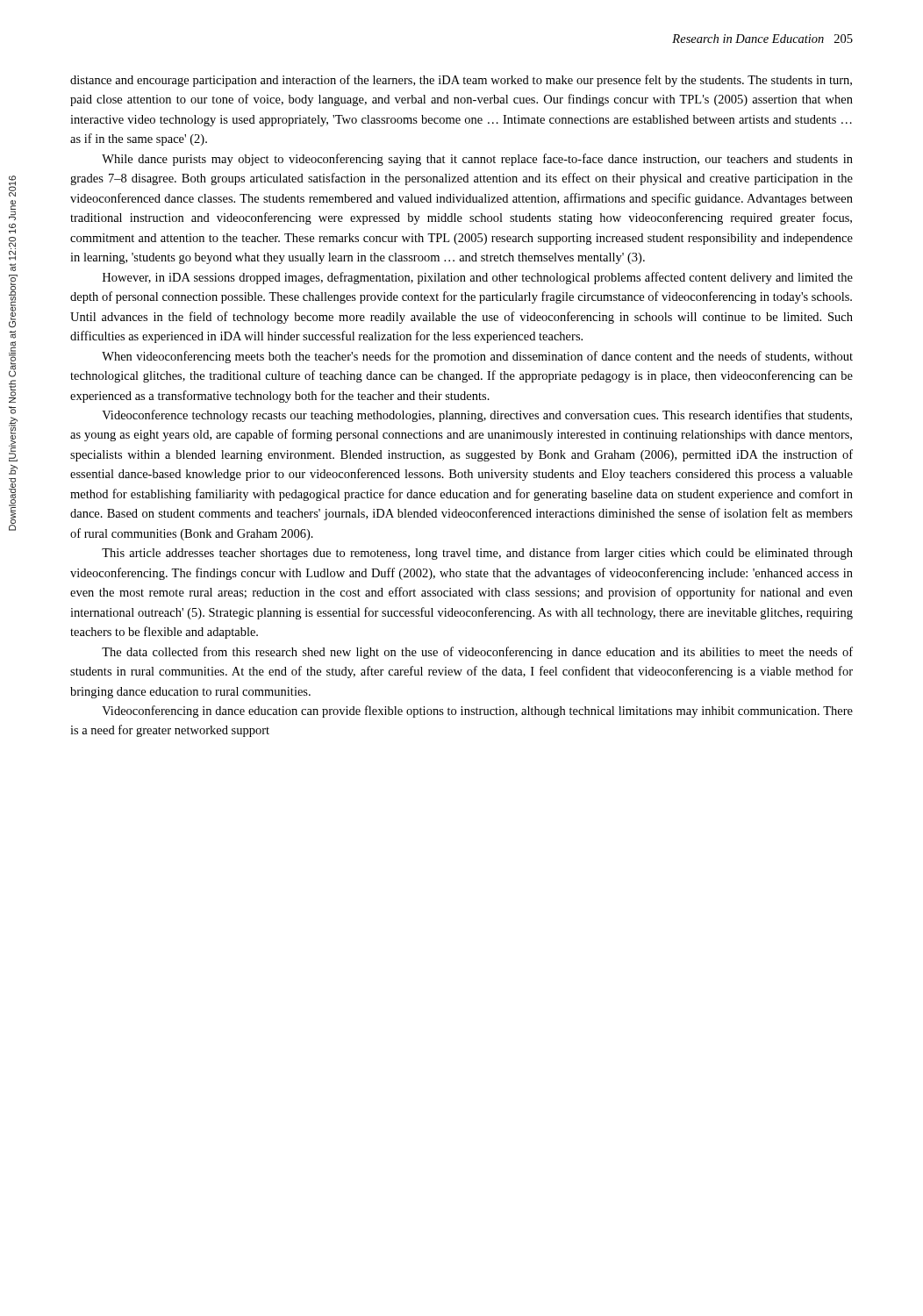Locate the block of text that opens with "When videoconferencing meets both the"
923x1316 pixels.
[x=462, y=376]
